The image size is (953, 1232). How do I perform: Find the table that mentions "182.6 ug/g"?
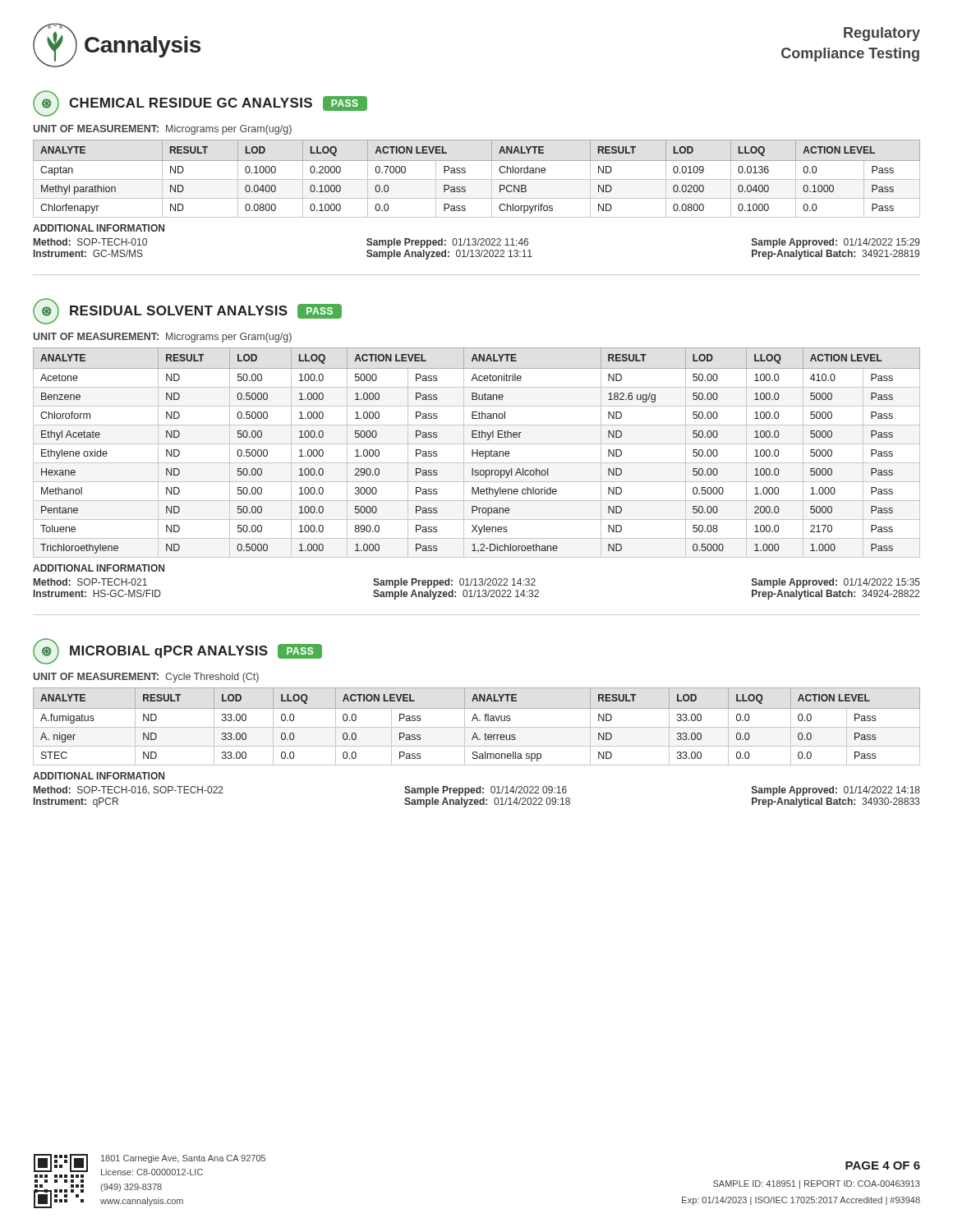476,453
